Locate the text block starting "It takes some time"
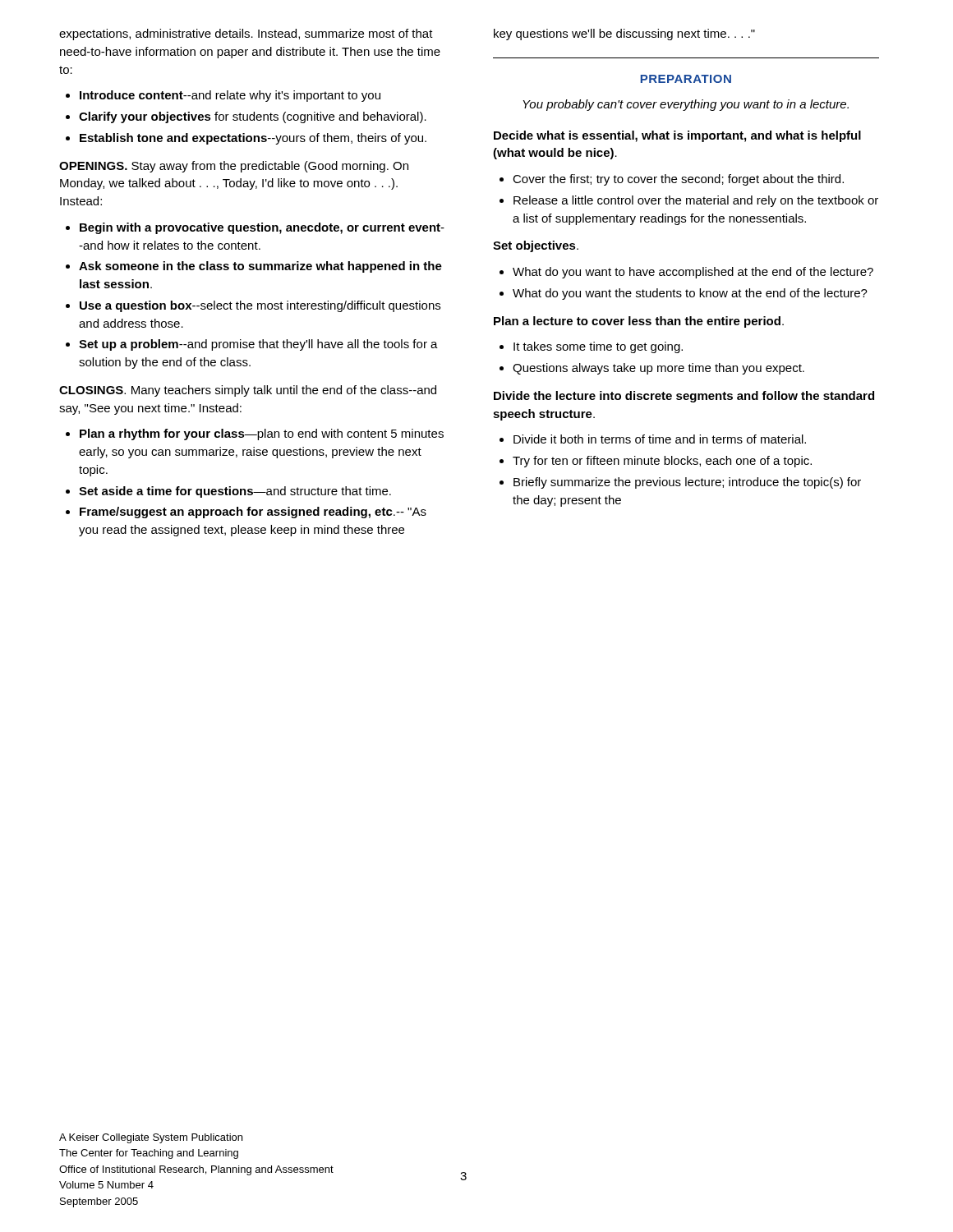Viewport: 953px width, 1232px height. 686,347
